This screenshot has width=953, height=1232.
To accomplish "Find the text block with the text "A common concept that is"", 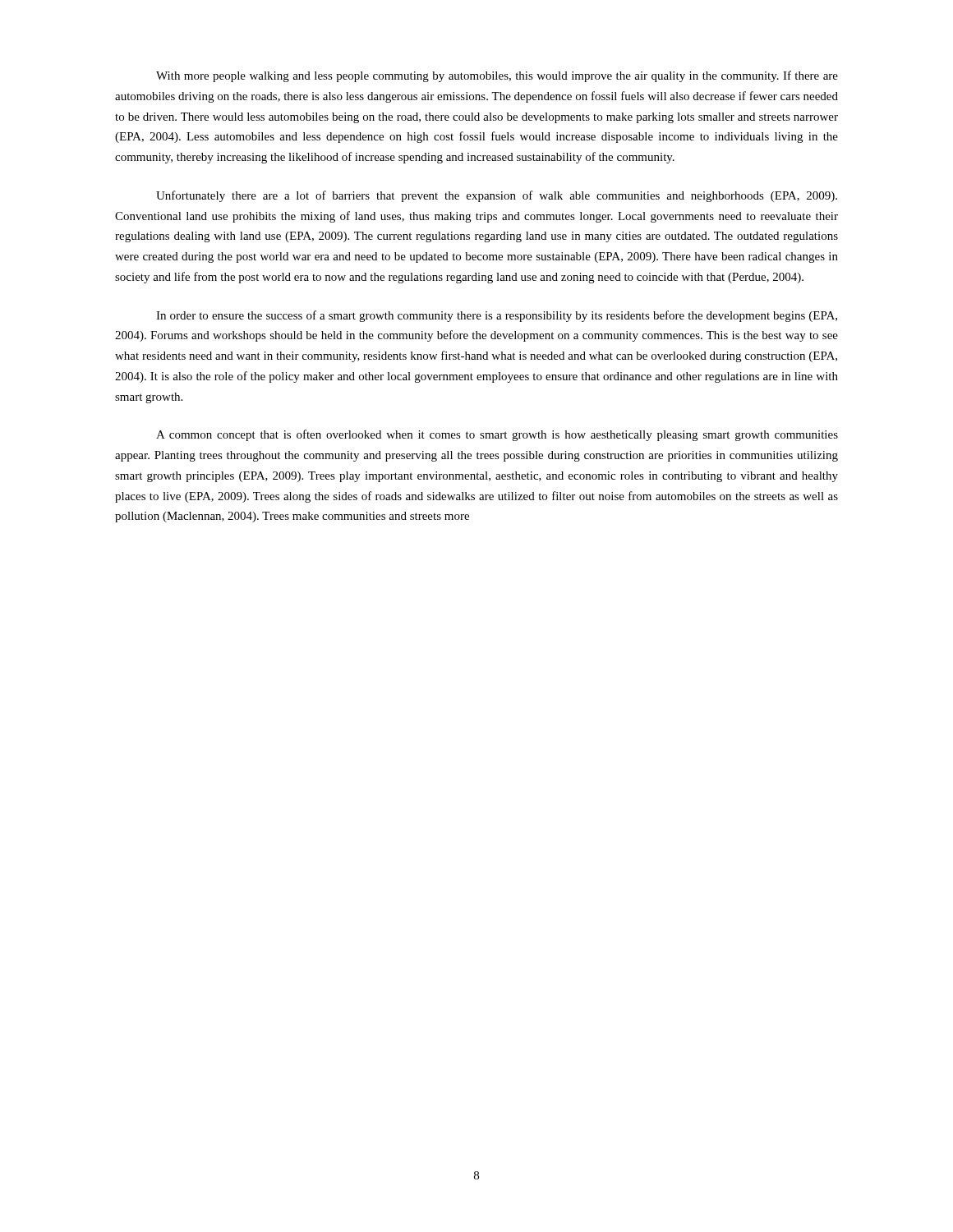I will pyautogui.click(x=476, y=476).
